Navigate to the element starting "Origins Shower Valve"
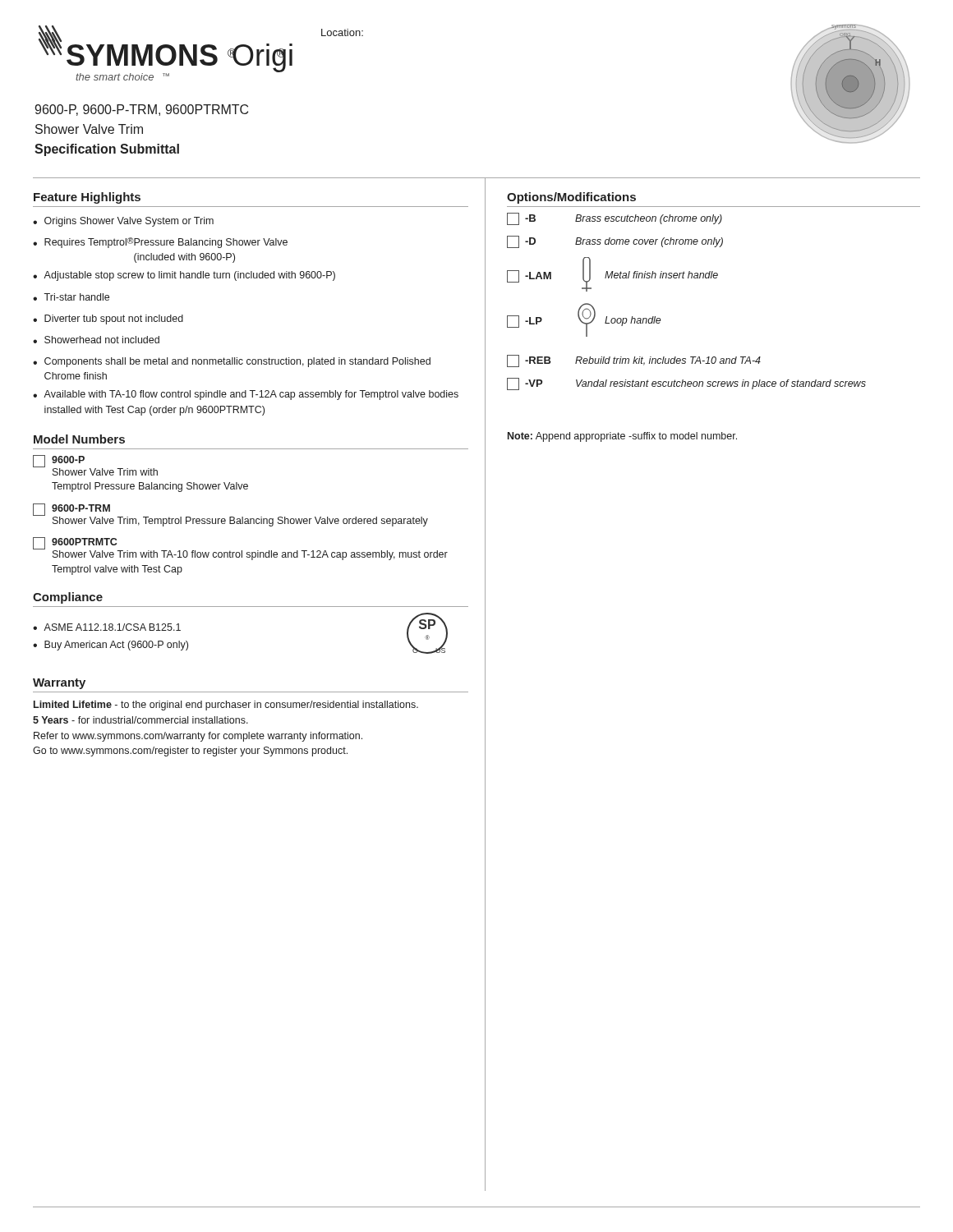Viewport: 953px width, 1232px height. point(129,221)
